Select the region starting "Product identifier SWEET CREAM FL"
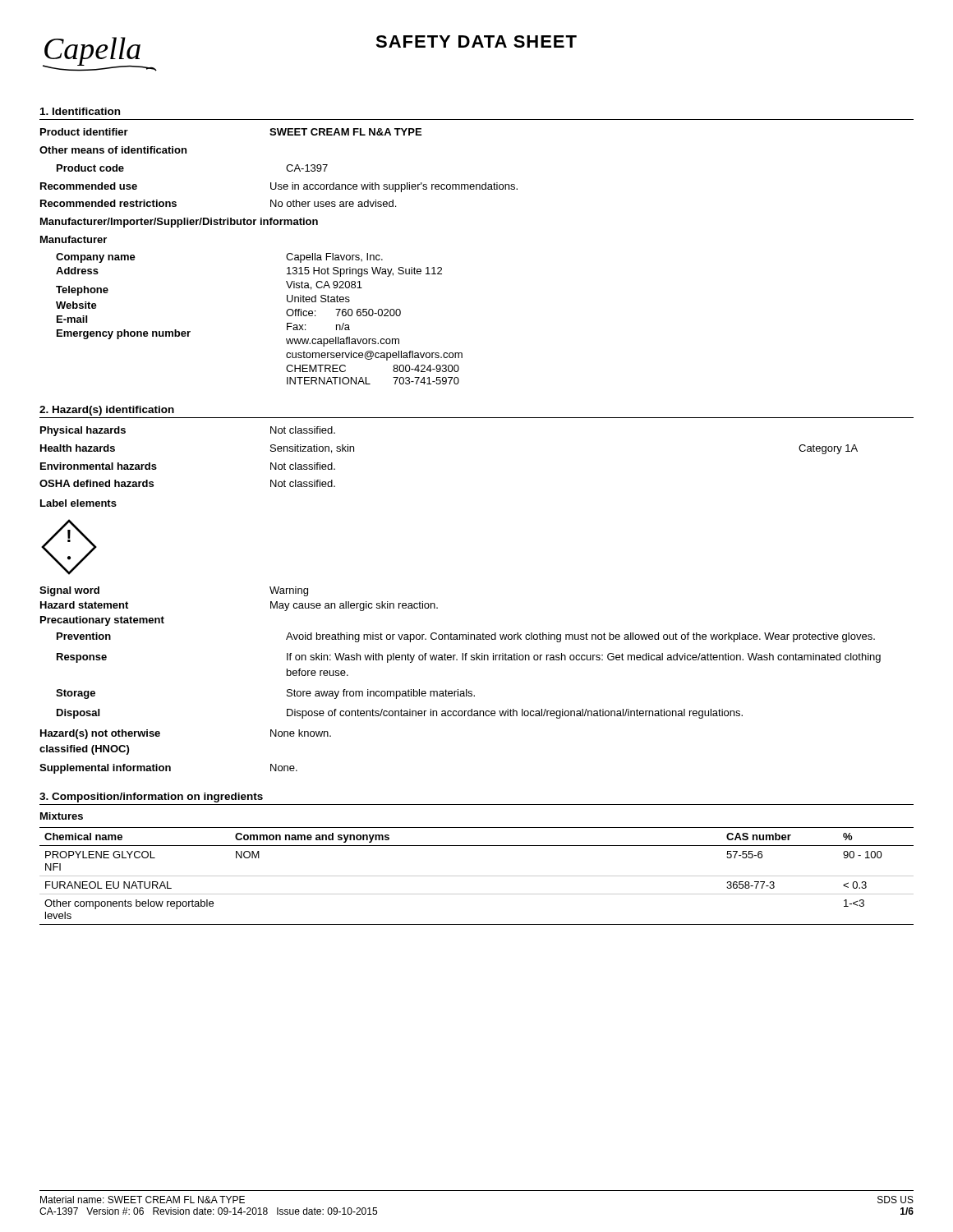 [78, 132]
